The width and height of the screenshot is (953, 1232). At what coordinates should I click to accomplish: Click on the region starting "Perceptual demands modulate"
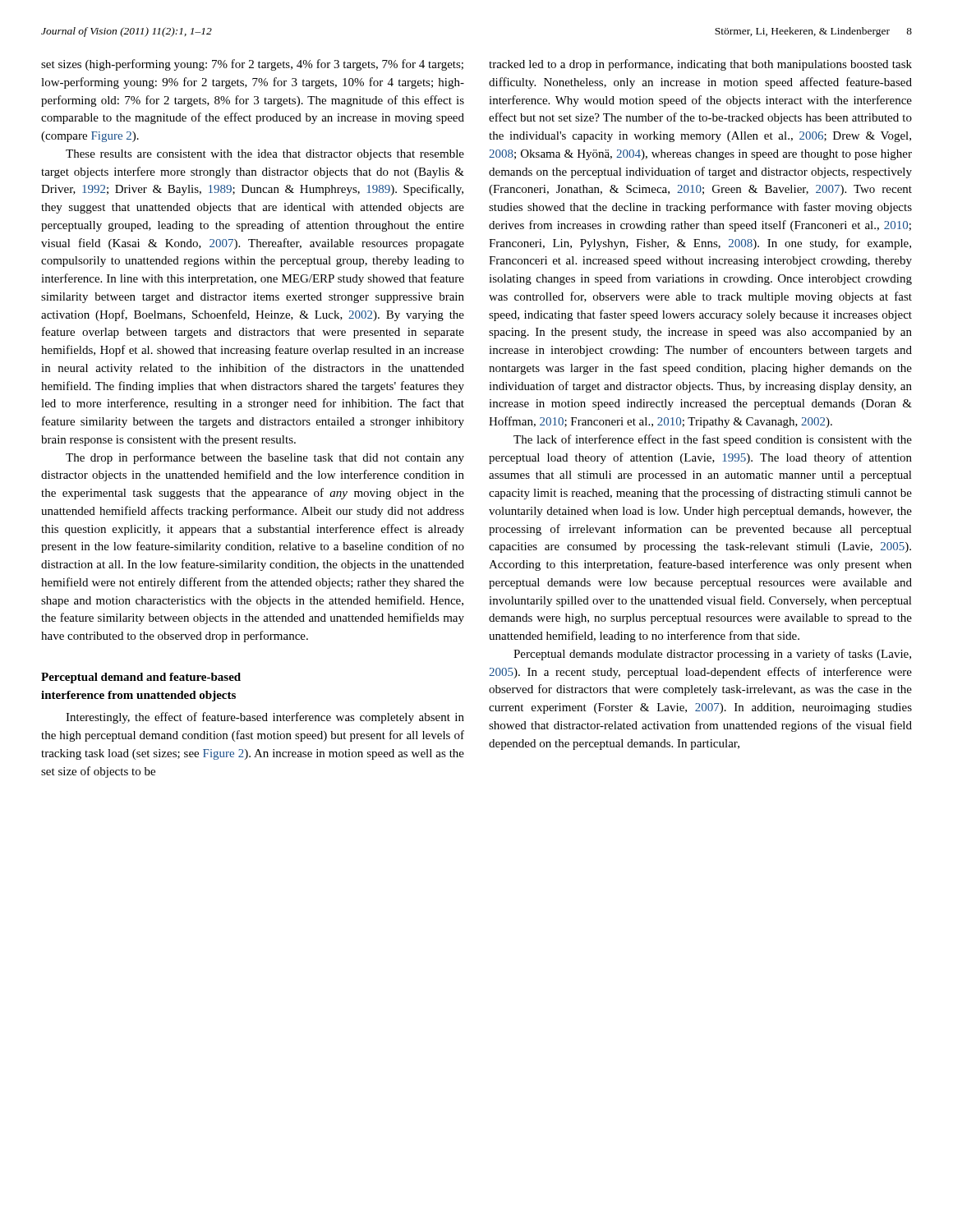(700, 699)
